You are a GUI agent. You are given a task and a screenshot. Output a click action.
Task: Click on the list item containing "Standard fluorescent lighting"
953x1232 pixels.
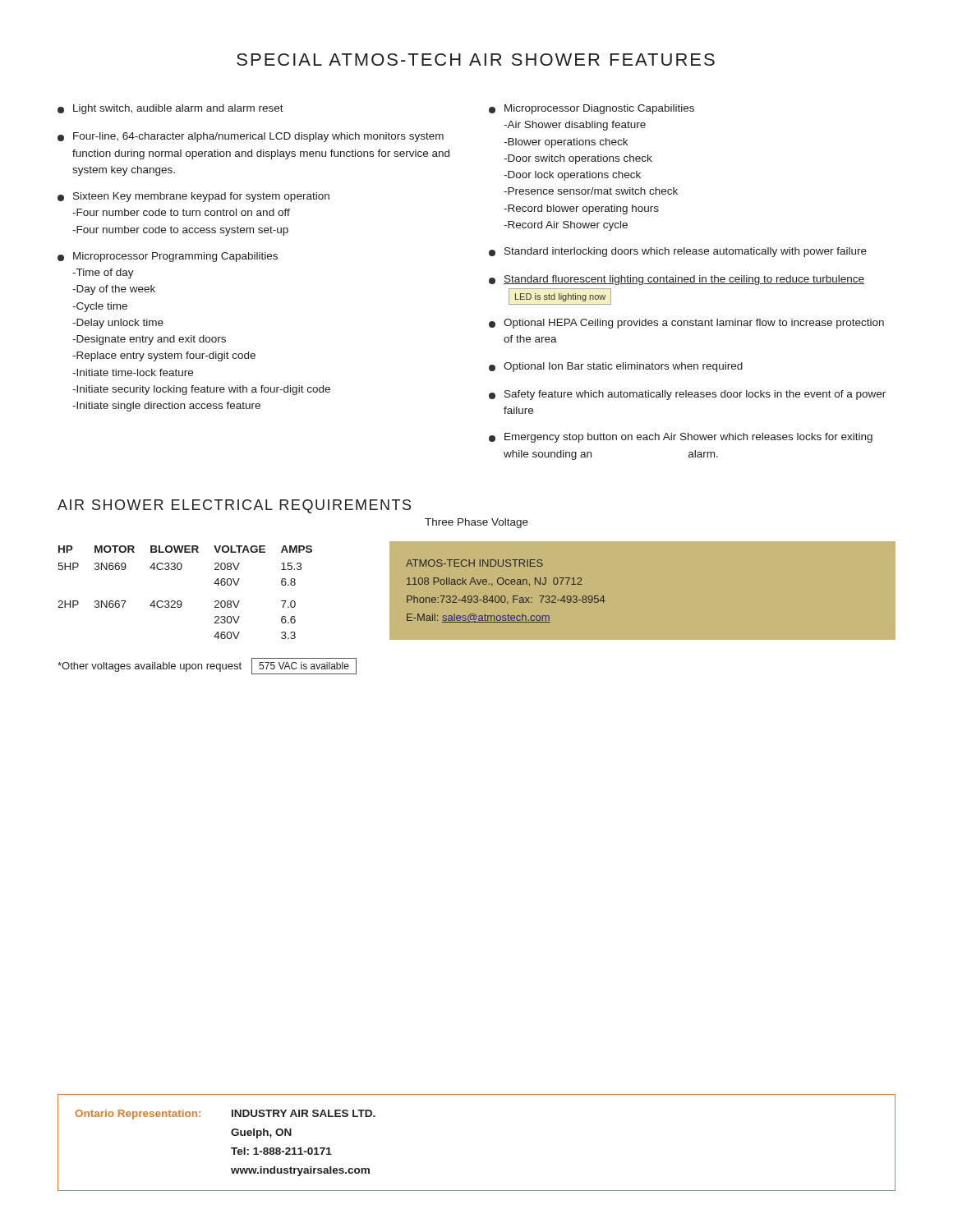[692, 288]
